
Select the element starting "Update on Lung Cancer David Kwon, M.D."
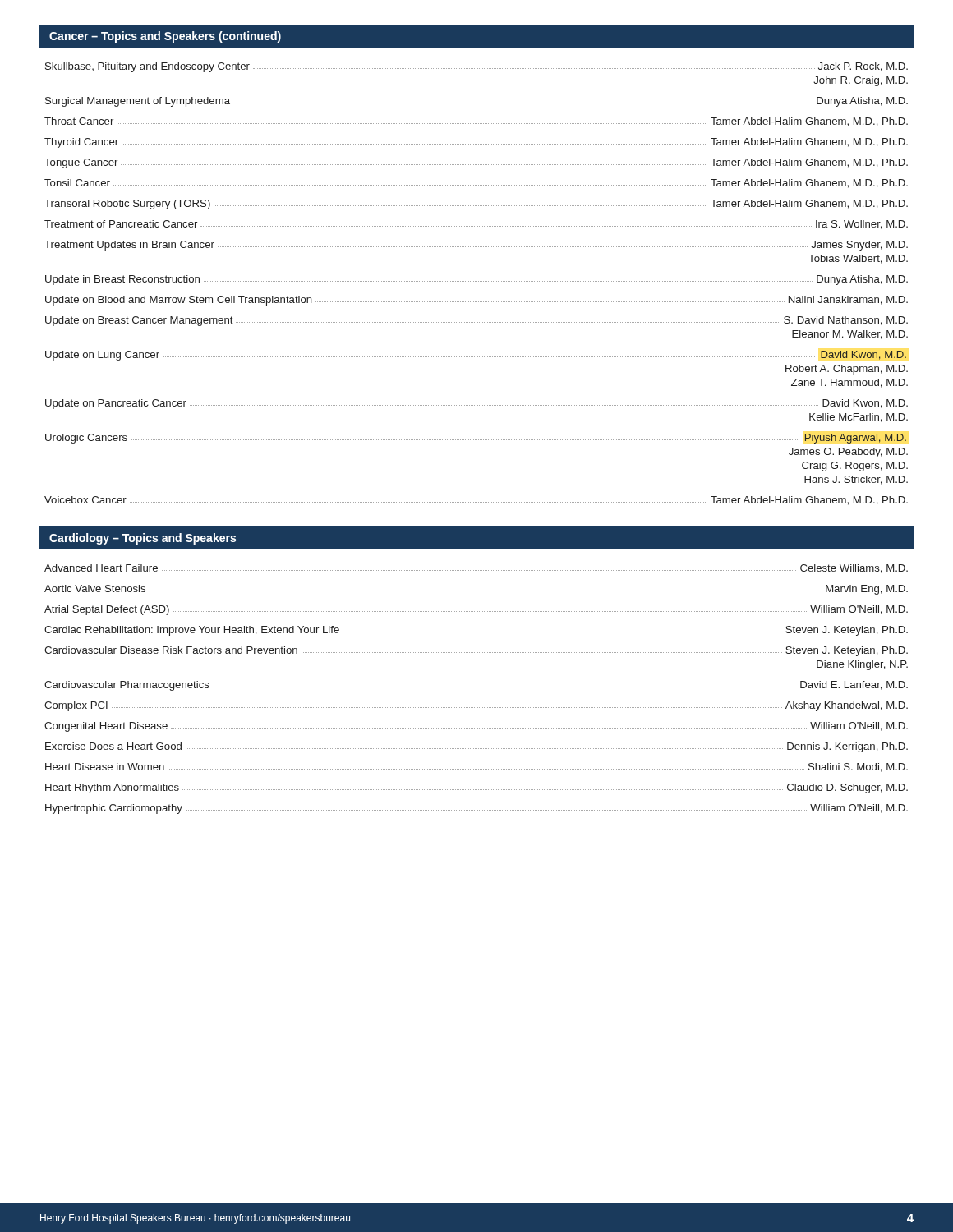476,354
